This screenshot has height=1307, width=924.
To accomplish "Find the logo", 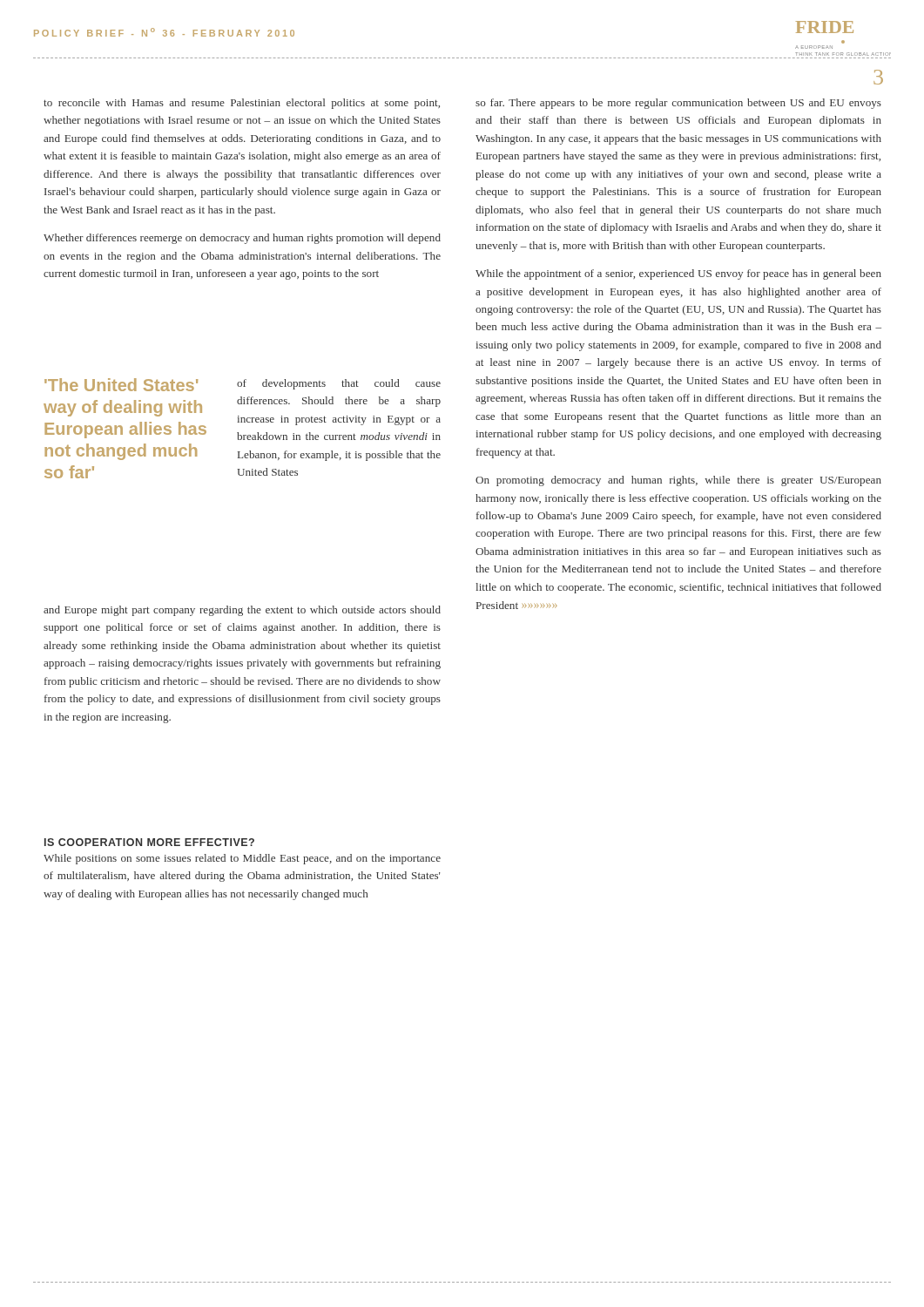I will 843,35.
